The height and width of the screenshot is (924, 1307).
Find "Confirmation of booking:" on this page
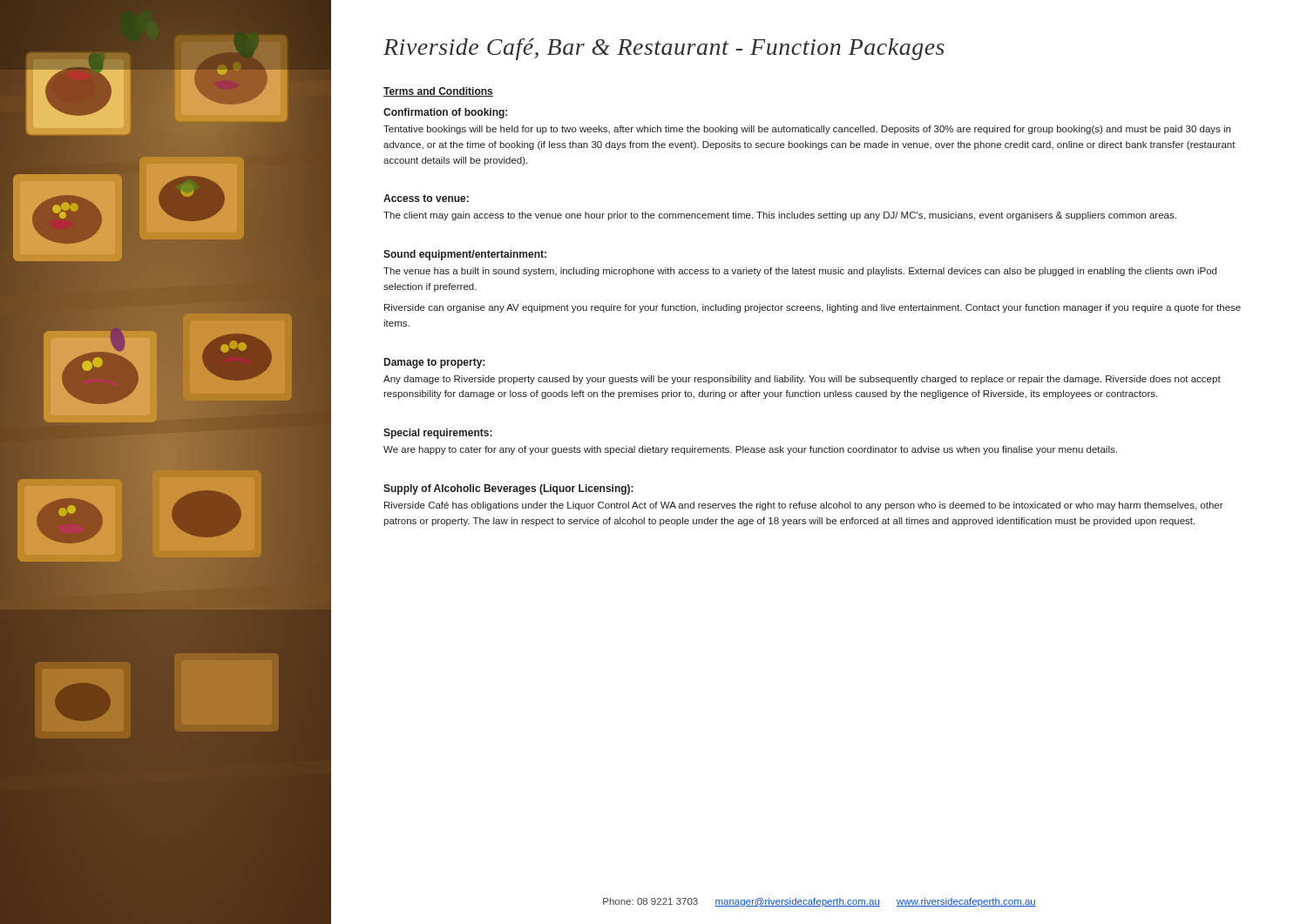[x=446, y=112]
